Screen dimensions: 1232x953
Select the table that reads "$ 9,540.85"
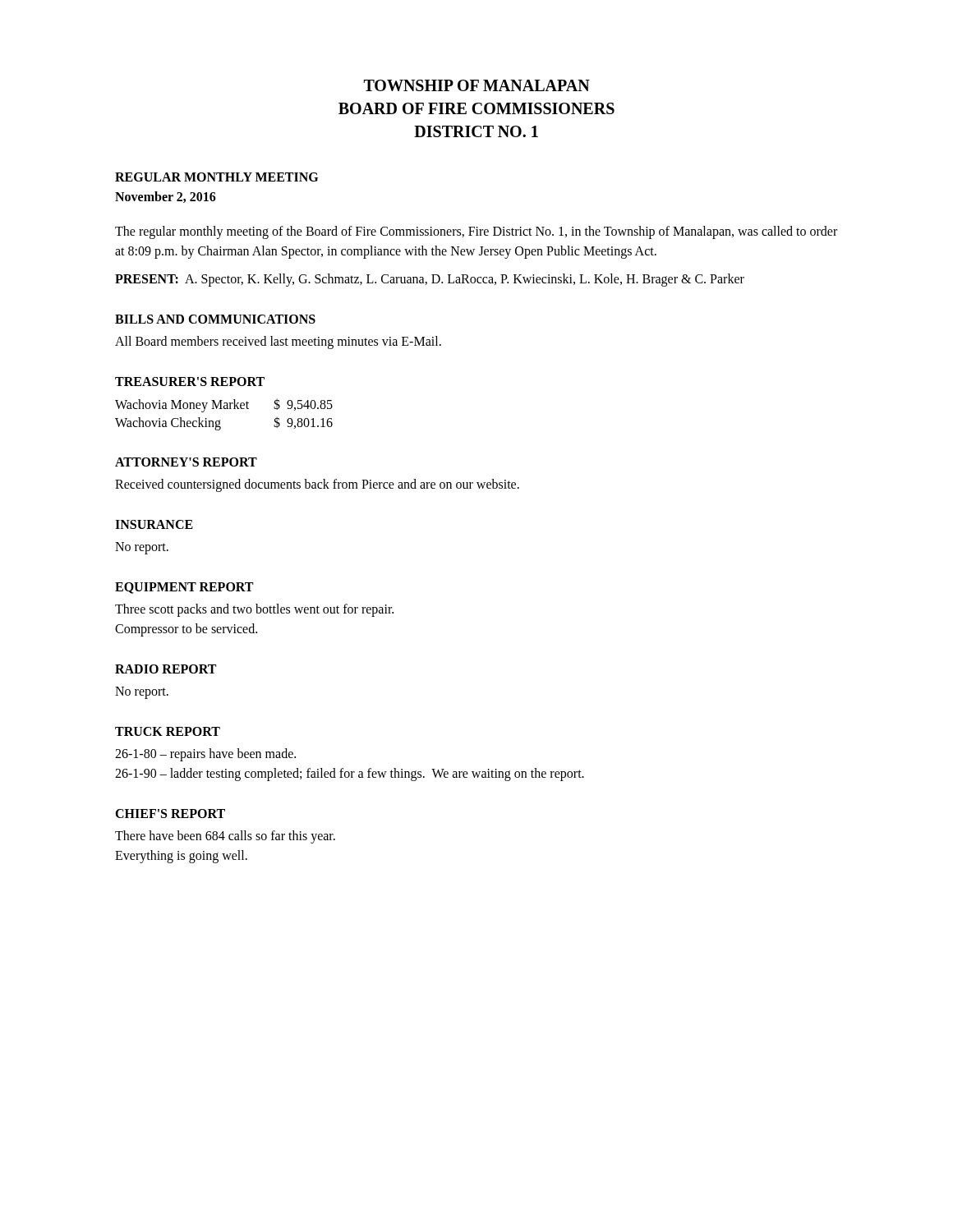coord(476,414)
